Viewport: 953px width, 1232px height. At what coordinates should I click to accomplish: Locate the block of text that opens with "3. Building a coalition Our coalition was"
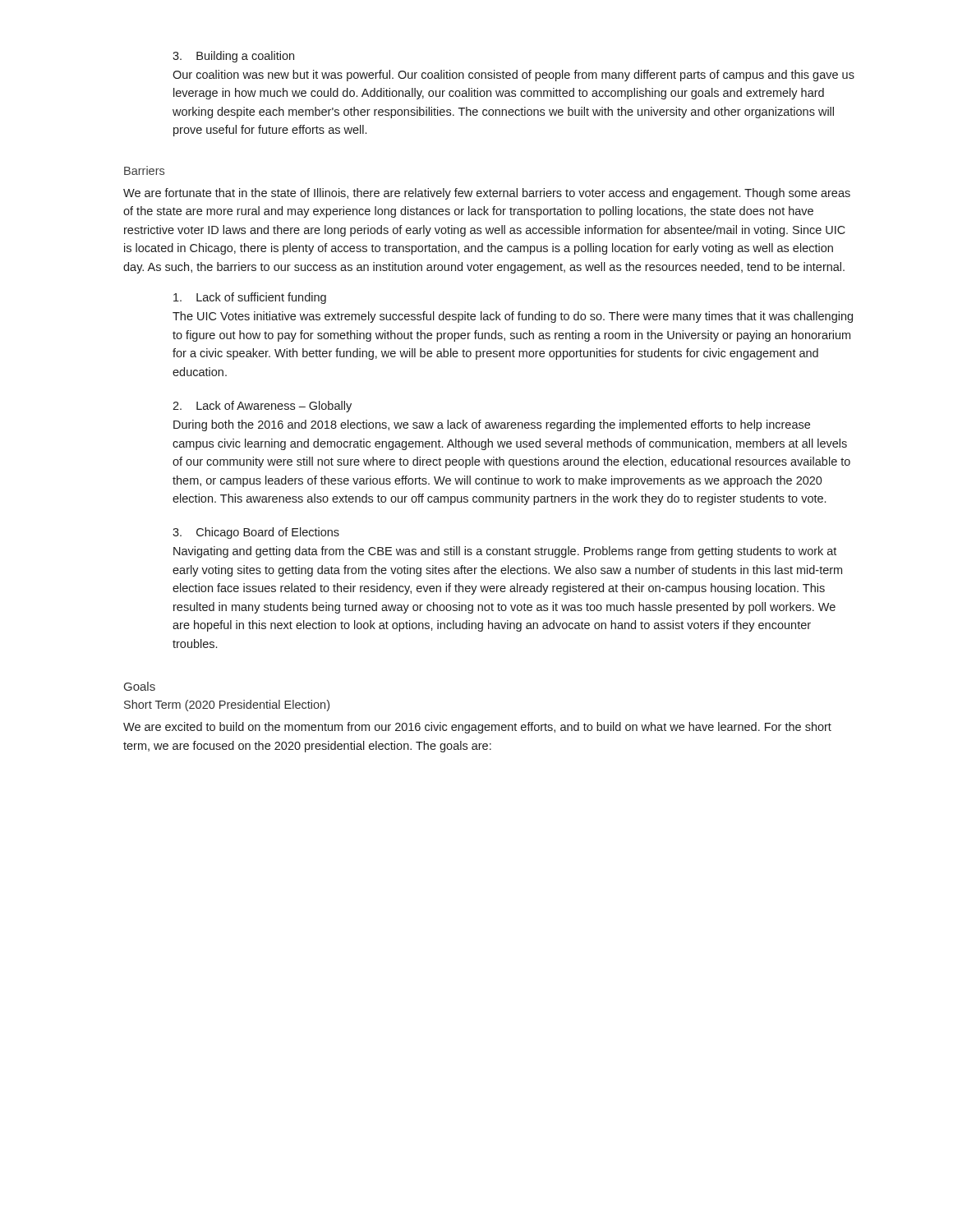click(489, 94)
